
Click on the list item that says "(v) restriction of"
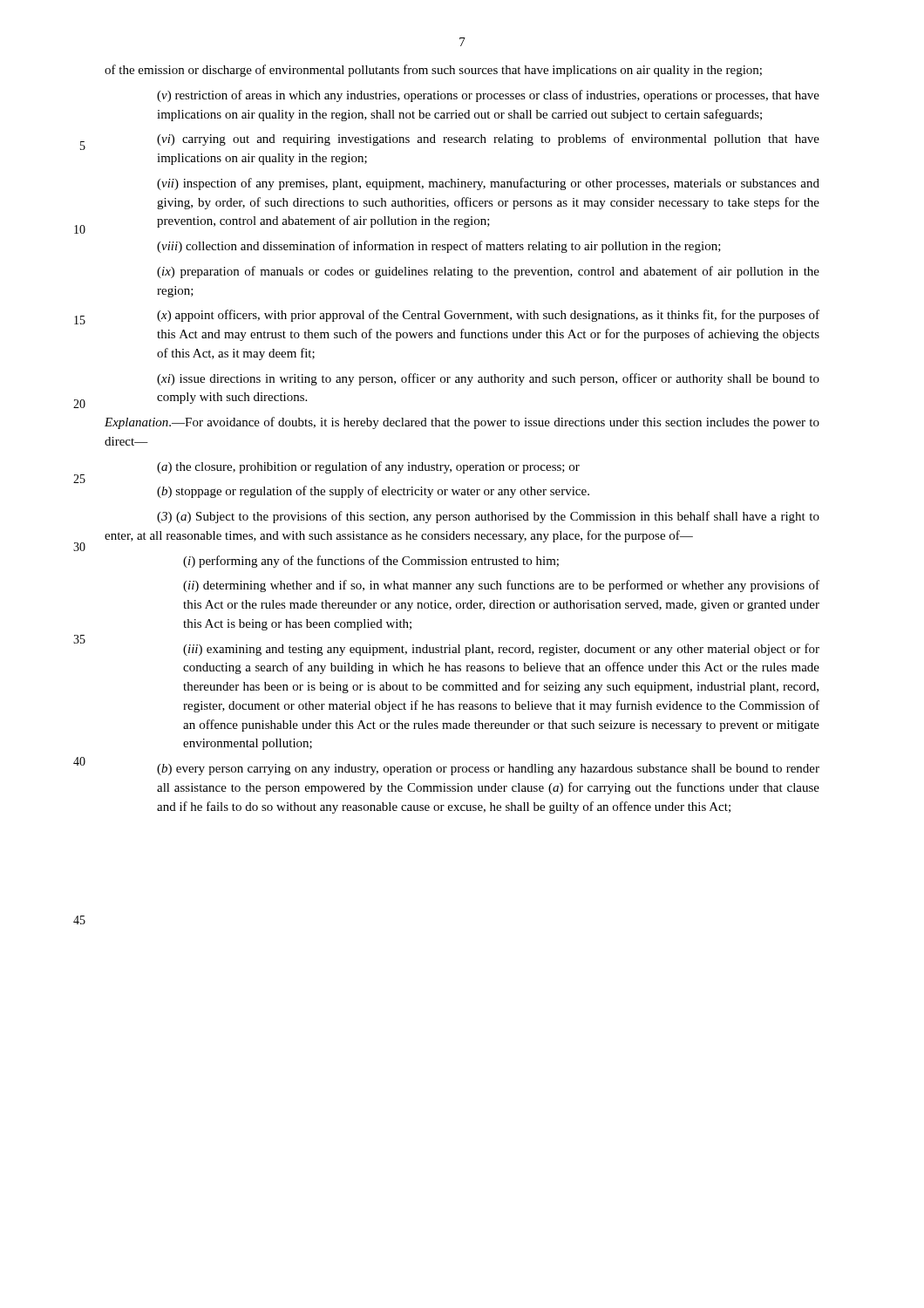pyautogui.click(x=488, y=104)
